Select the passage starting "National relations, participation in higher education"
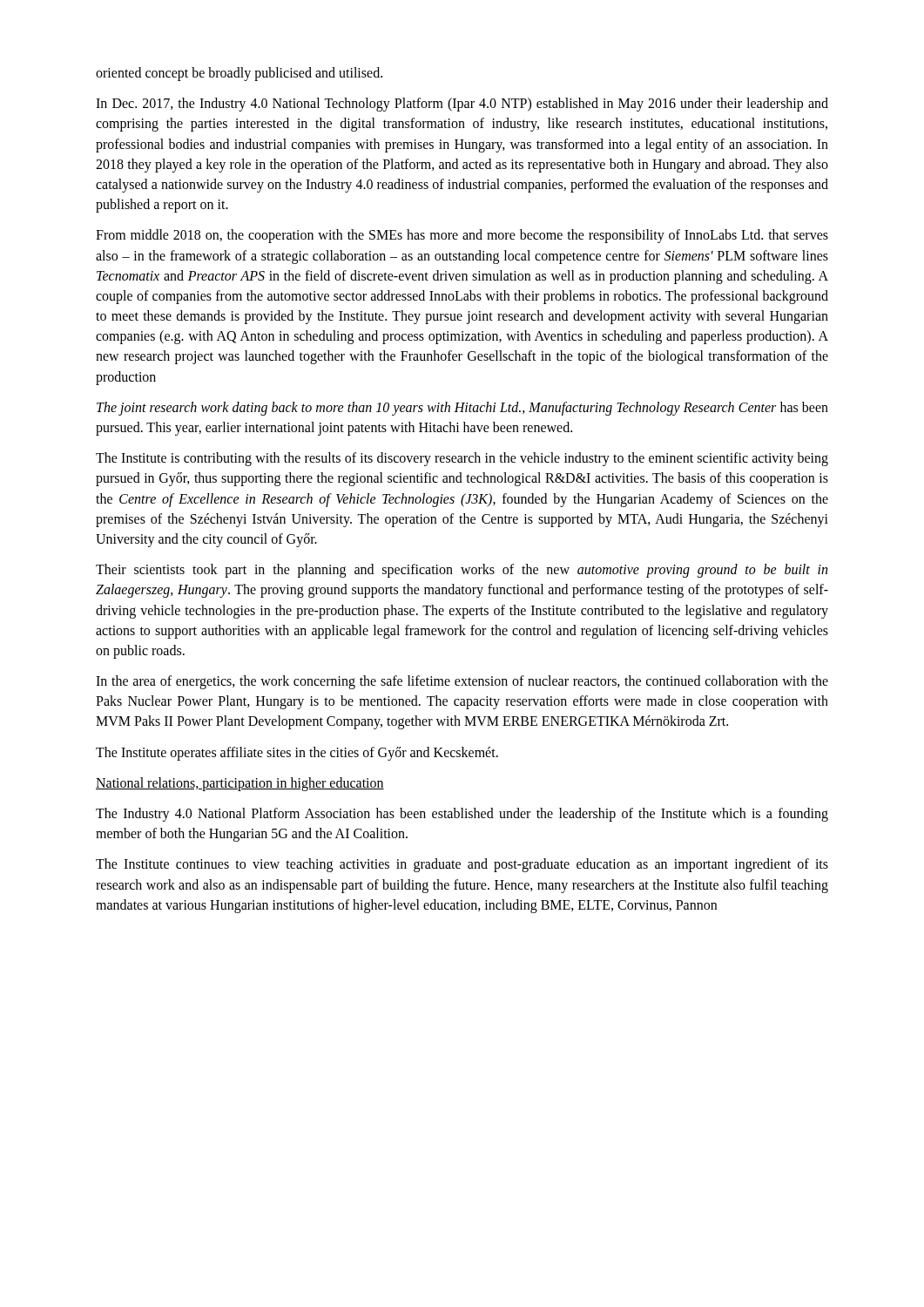Screen dimensions: 1307x924 click(240, 783)
